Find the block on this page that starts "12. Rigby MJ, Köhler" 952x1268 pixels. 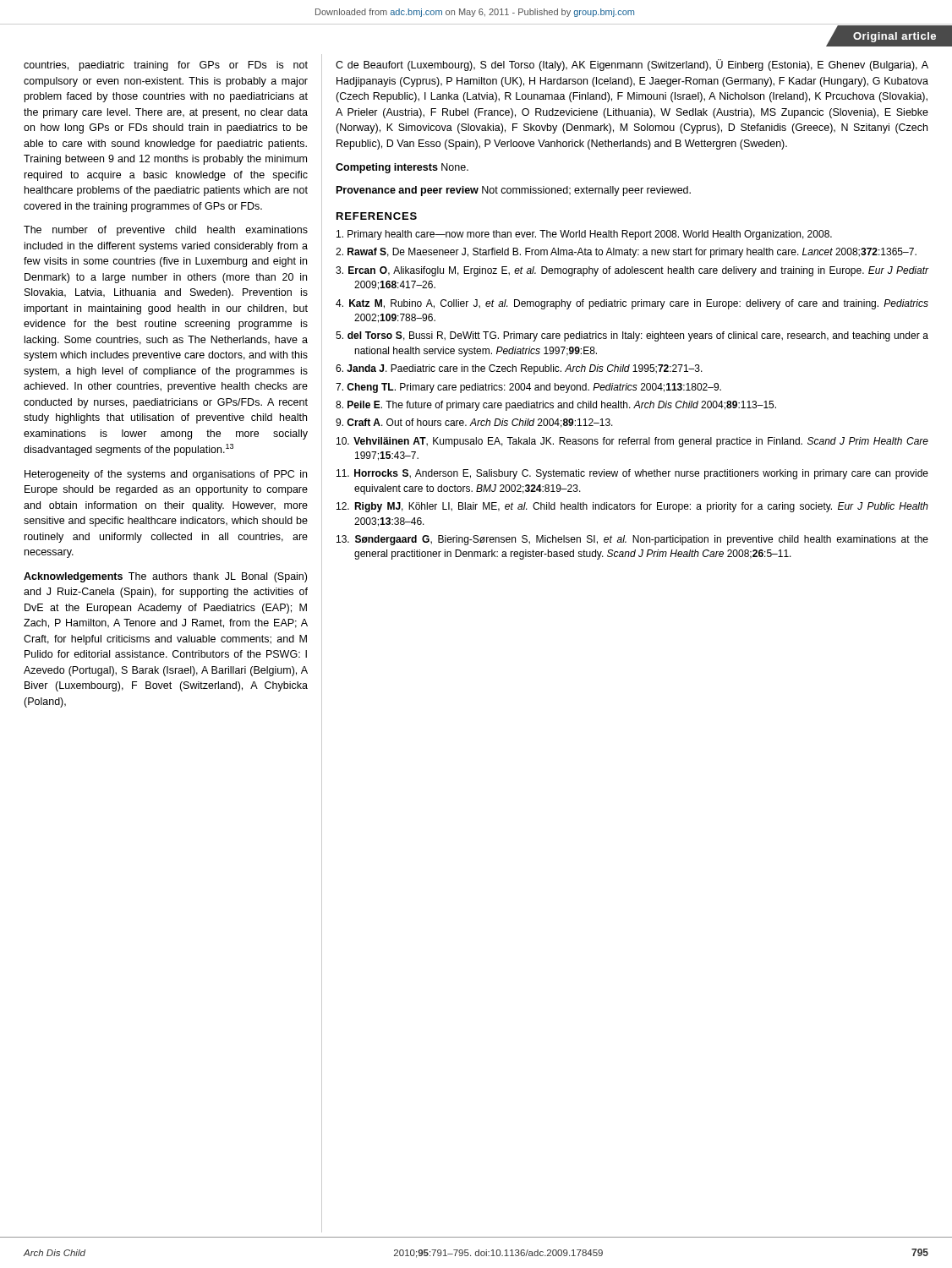(x=632, y=515)
